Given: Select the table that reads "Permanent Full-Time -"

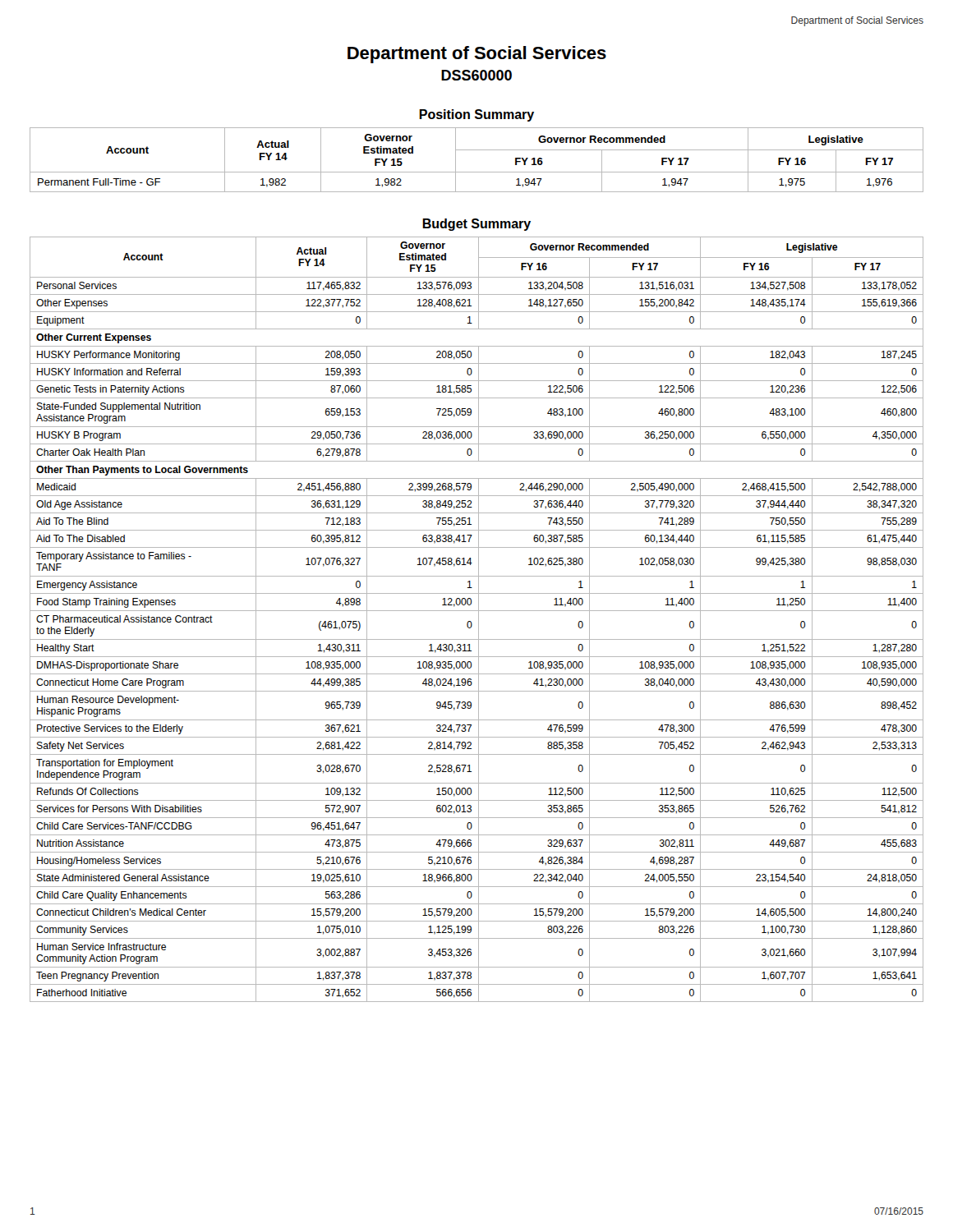Looking at the screenshot, I should (x=476, y=160).
